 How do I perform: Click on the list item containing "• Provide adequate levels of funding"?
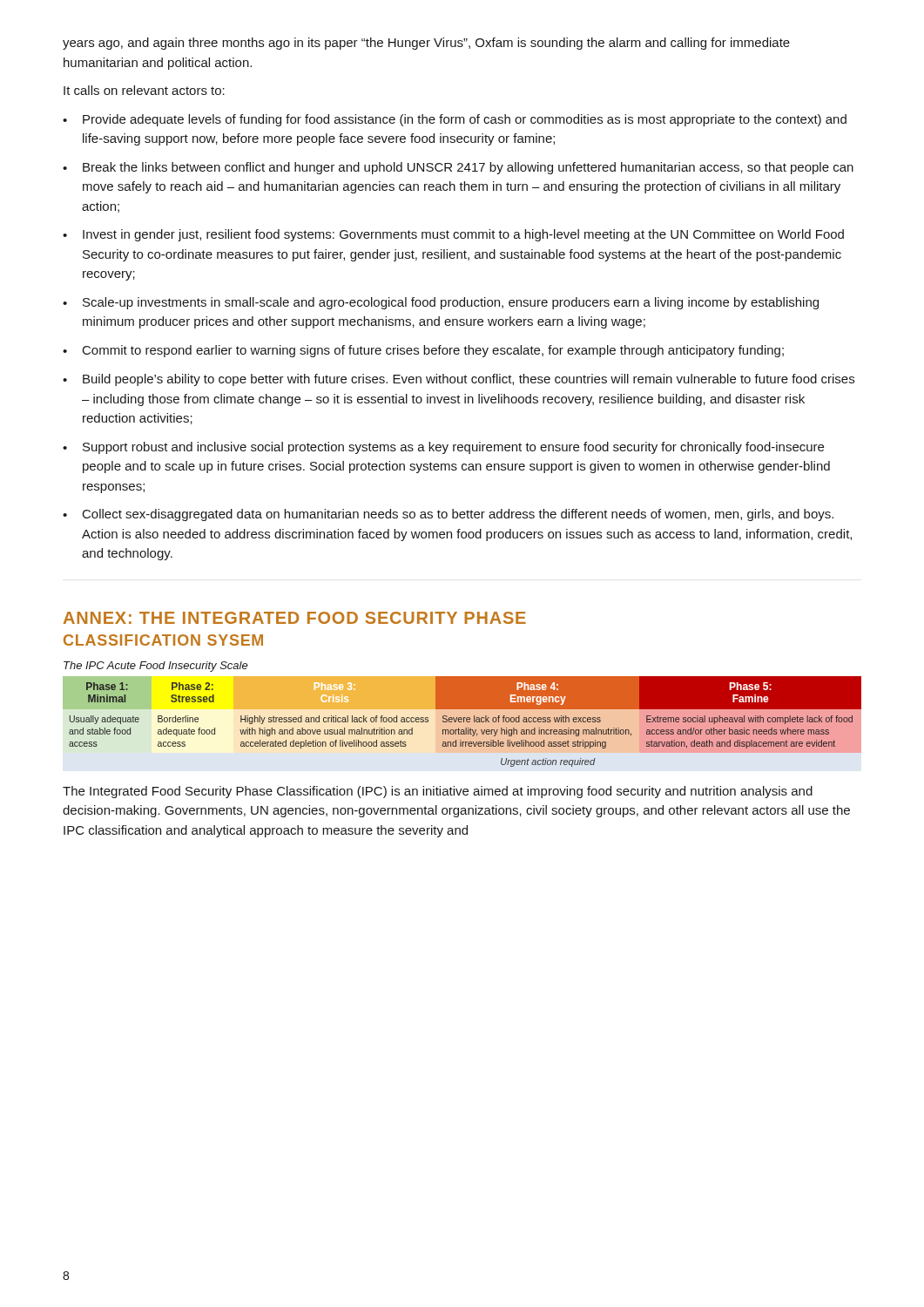[462, 129]
